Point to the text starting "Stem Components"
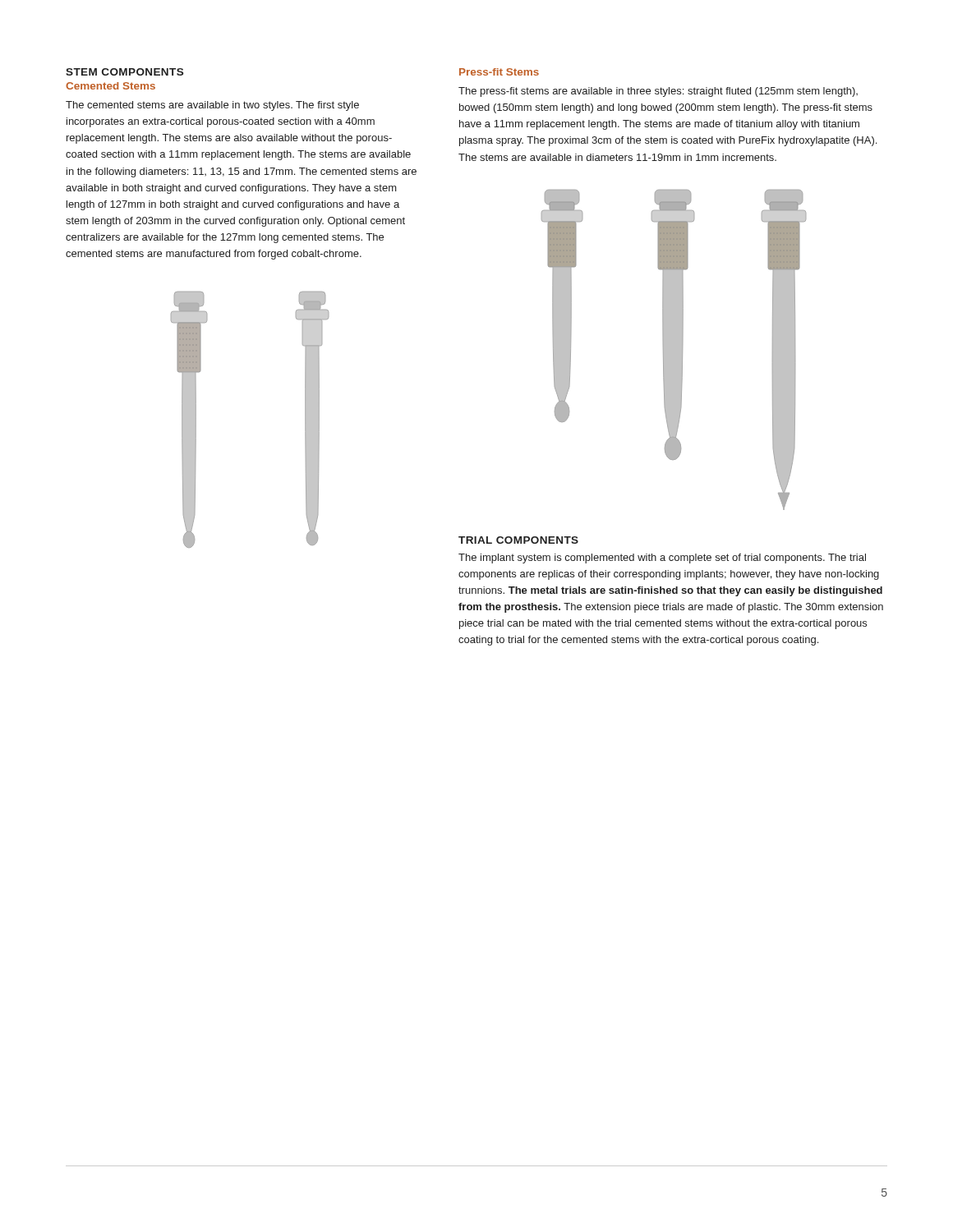This screenshot has height=1232, width=953. (x=124, y=72)
